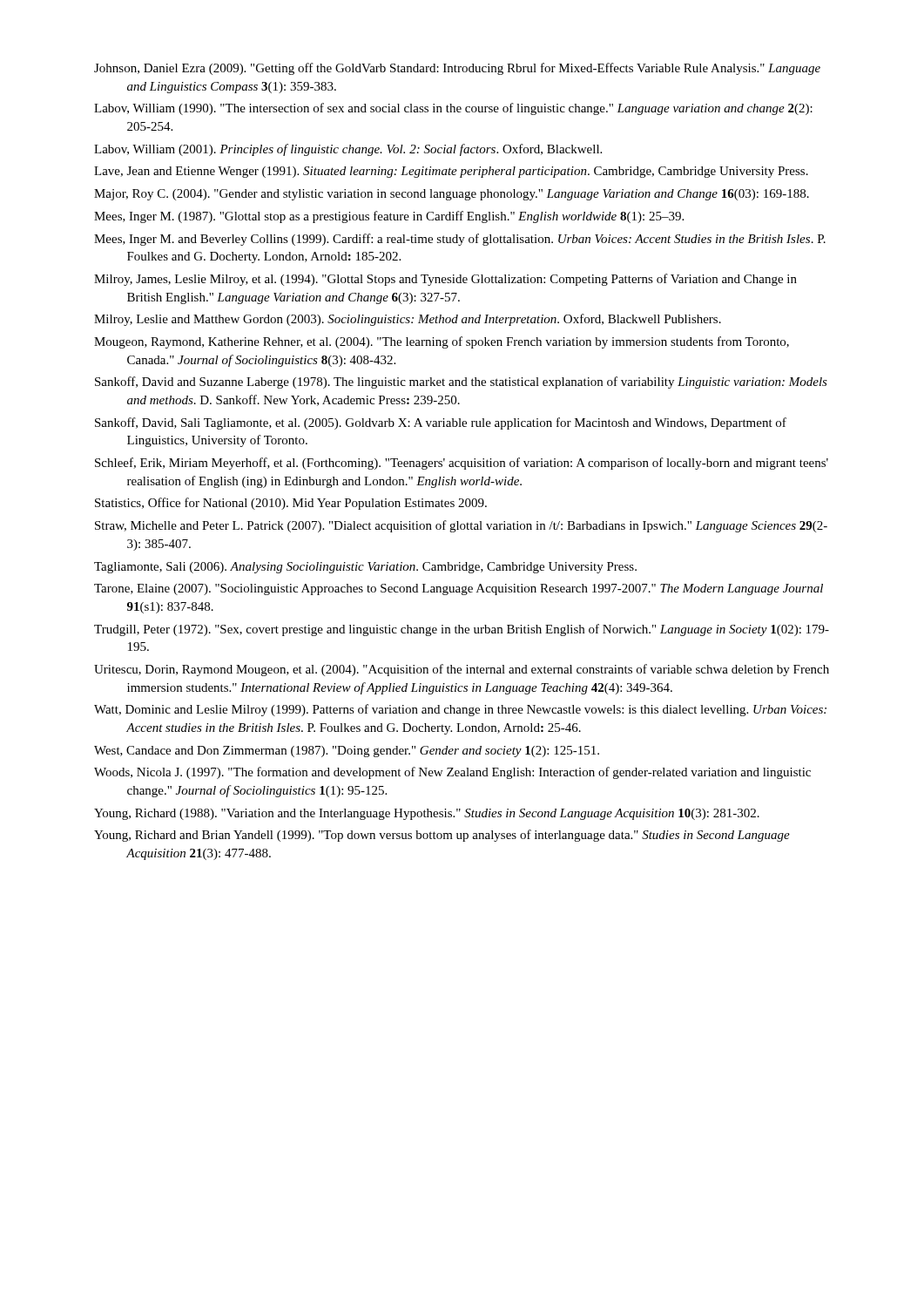Point to the block beginning "Watt, Dominic and Leslie Milroy"

461,719
